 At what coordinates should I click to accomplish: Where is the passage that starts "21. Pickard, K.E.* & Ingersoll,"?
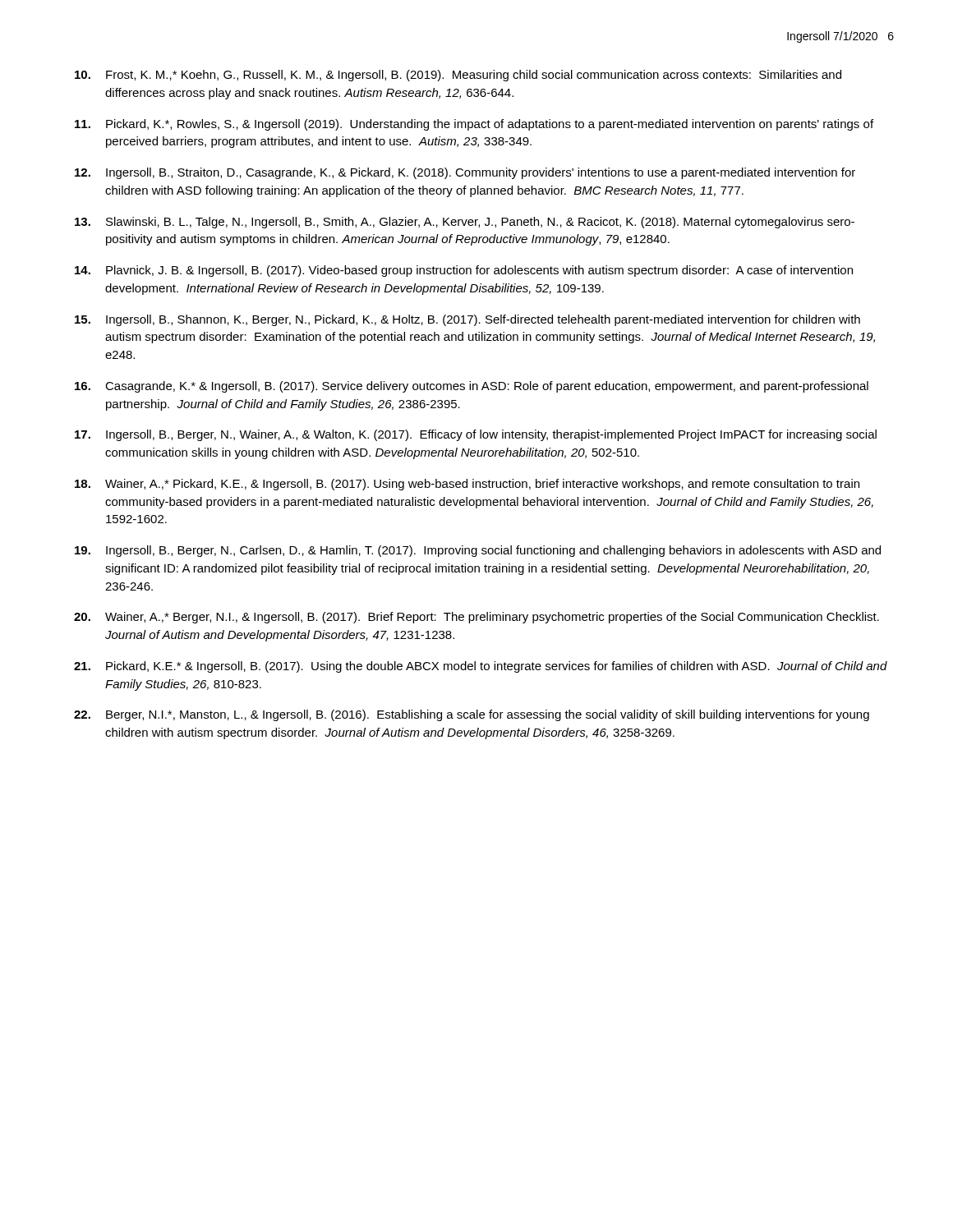coord(484,675)
